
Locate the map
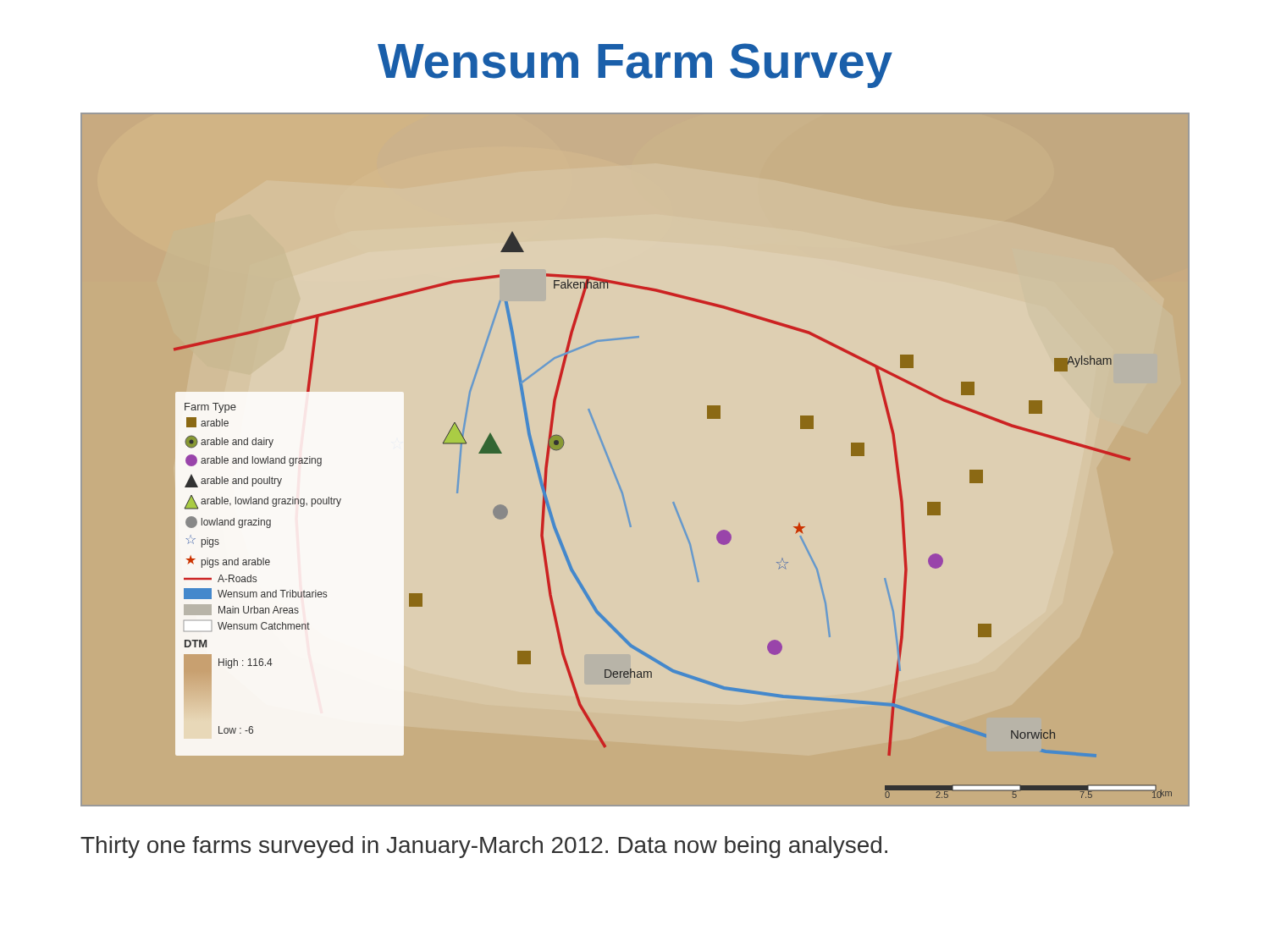(x=635, y=461)
